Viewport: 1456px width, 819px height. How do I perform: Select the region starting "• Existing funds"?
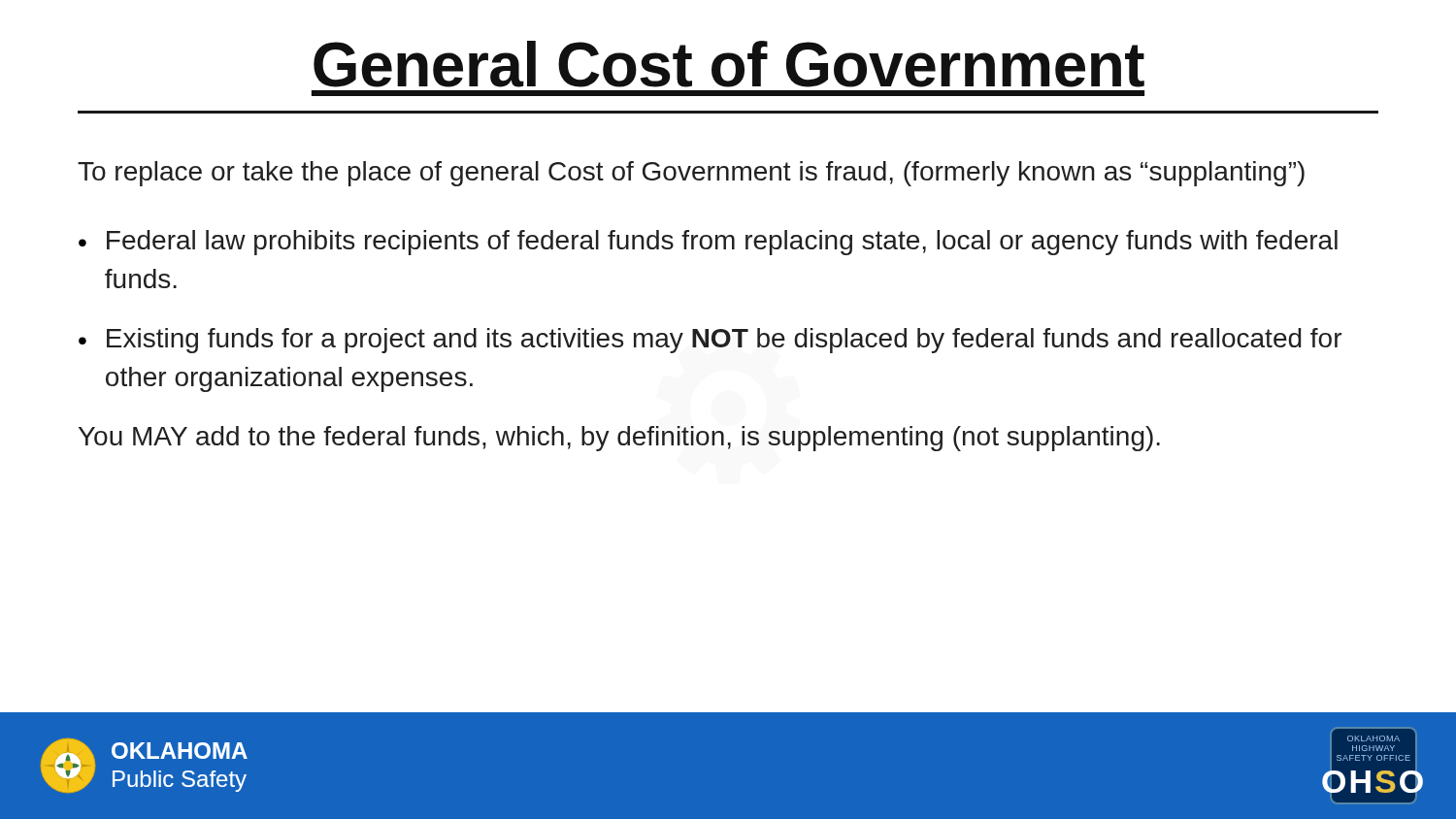pyautogui.click(x=728, y=358)
